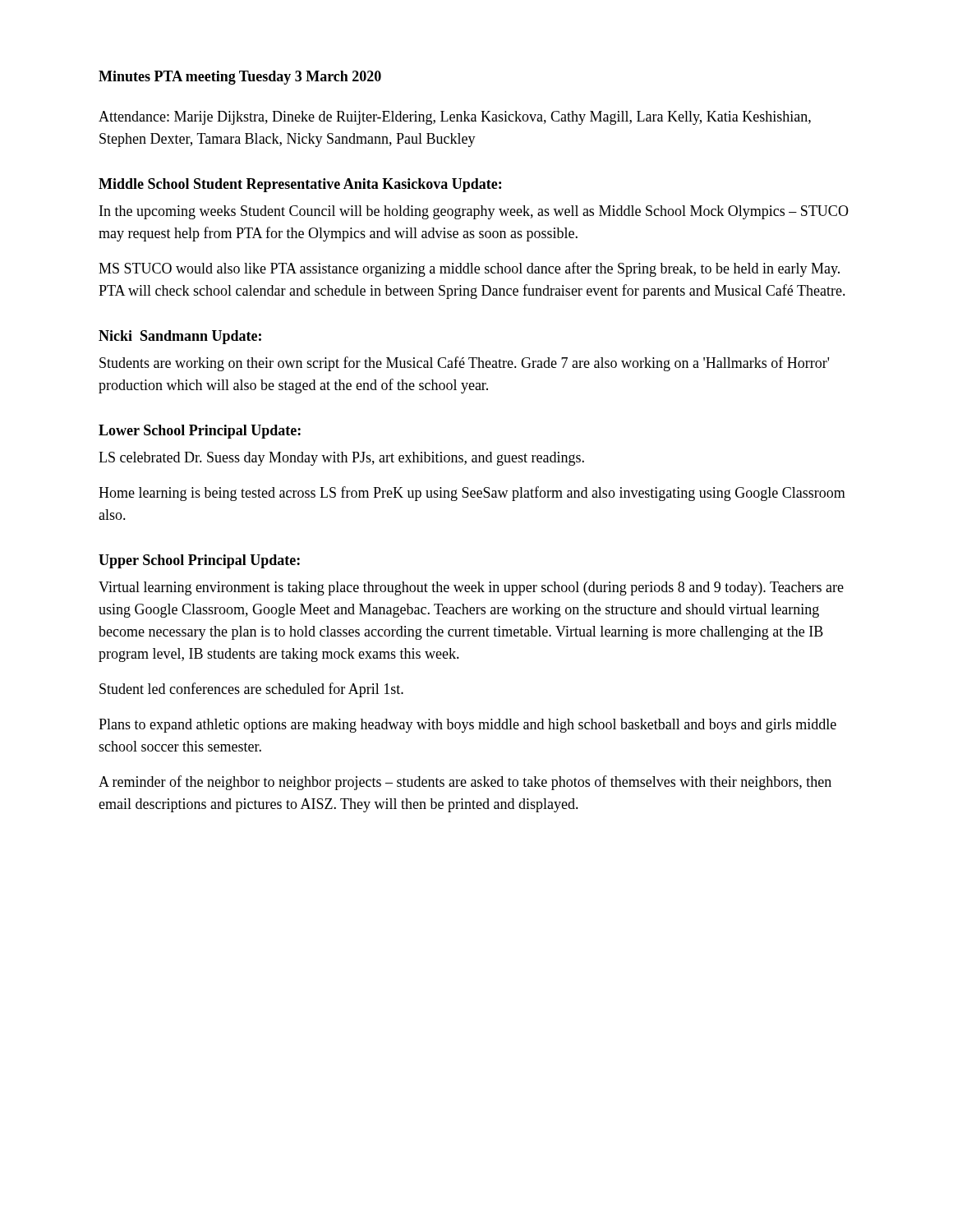Viewport: 953px width, 1232px height.
Task: Find the text block with the text "Student led conferences are scheduled for"
Action: click(x=251, y=689)
